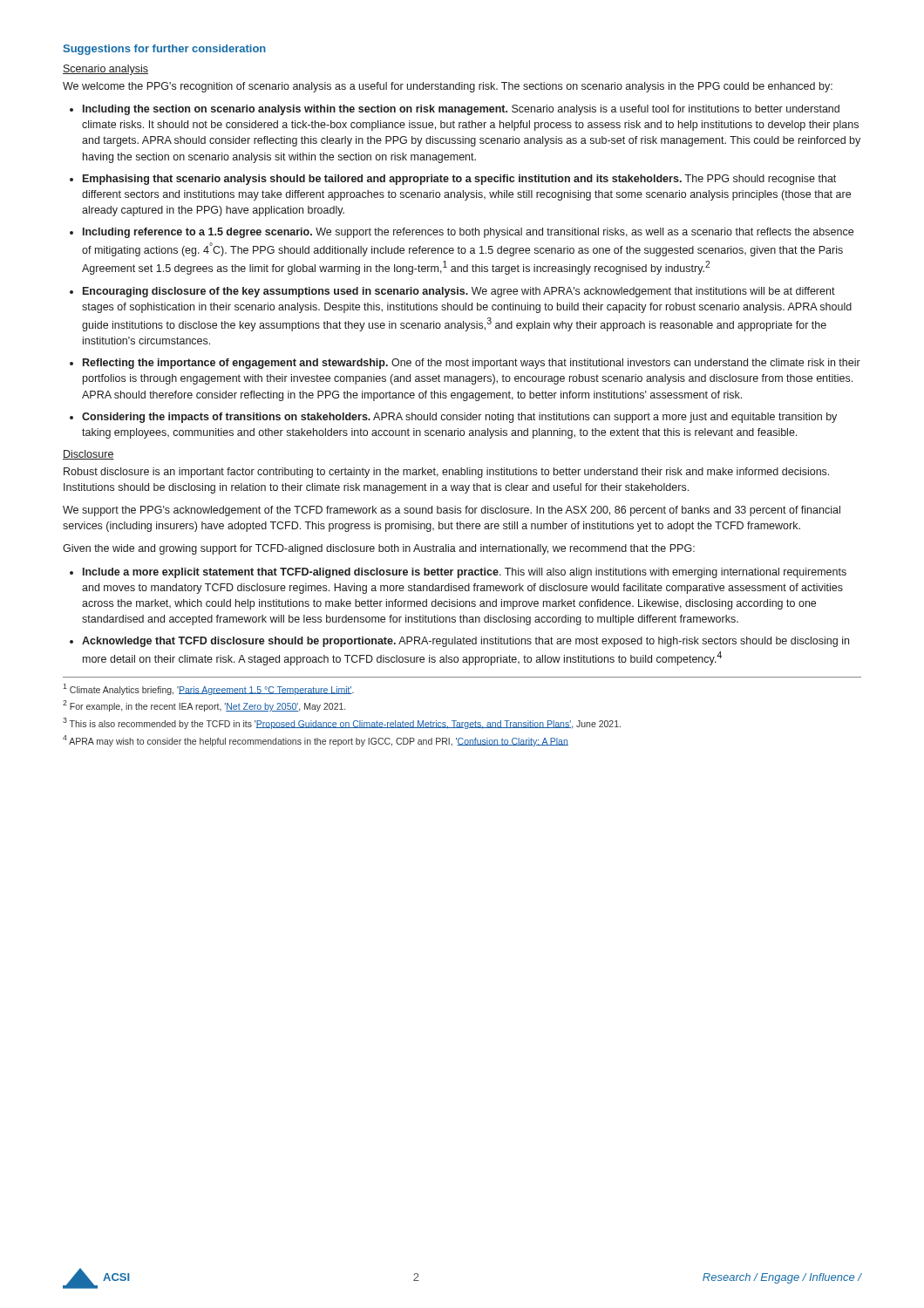Find the block on this page that starts "Considering the impacts of transitions"
The width and height of the screenshot is (924, 1308).
click(460, 424)
